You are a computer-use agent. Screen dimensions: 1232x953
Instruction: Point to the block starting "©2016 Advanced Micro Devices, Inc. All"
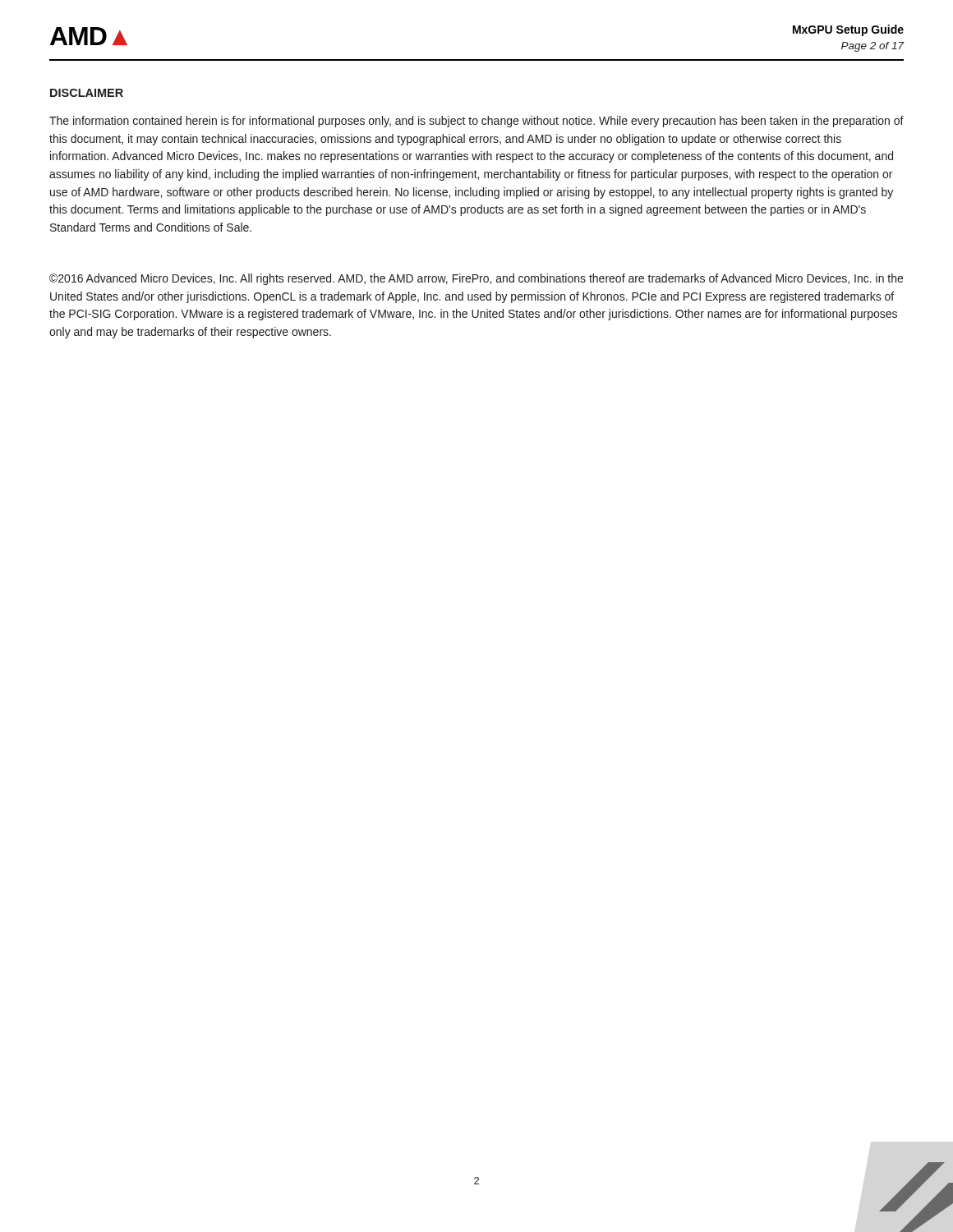(x=476, y=305)
